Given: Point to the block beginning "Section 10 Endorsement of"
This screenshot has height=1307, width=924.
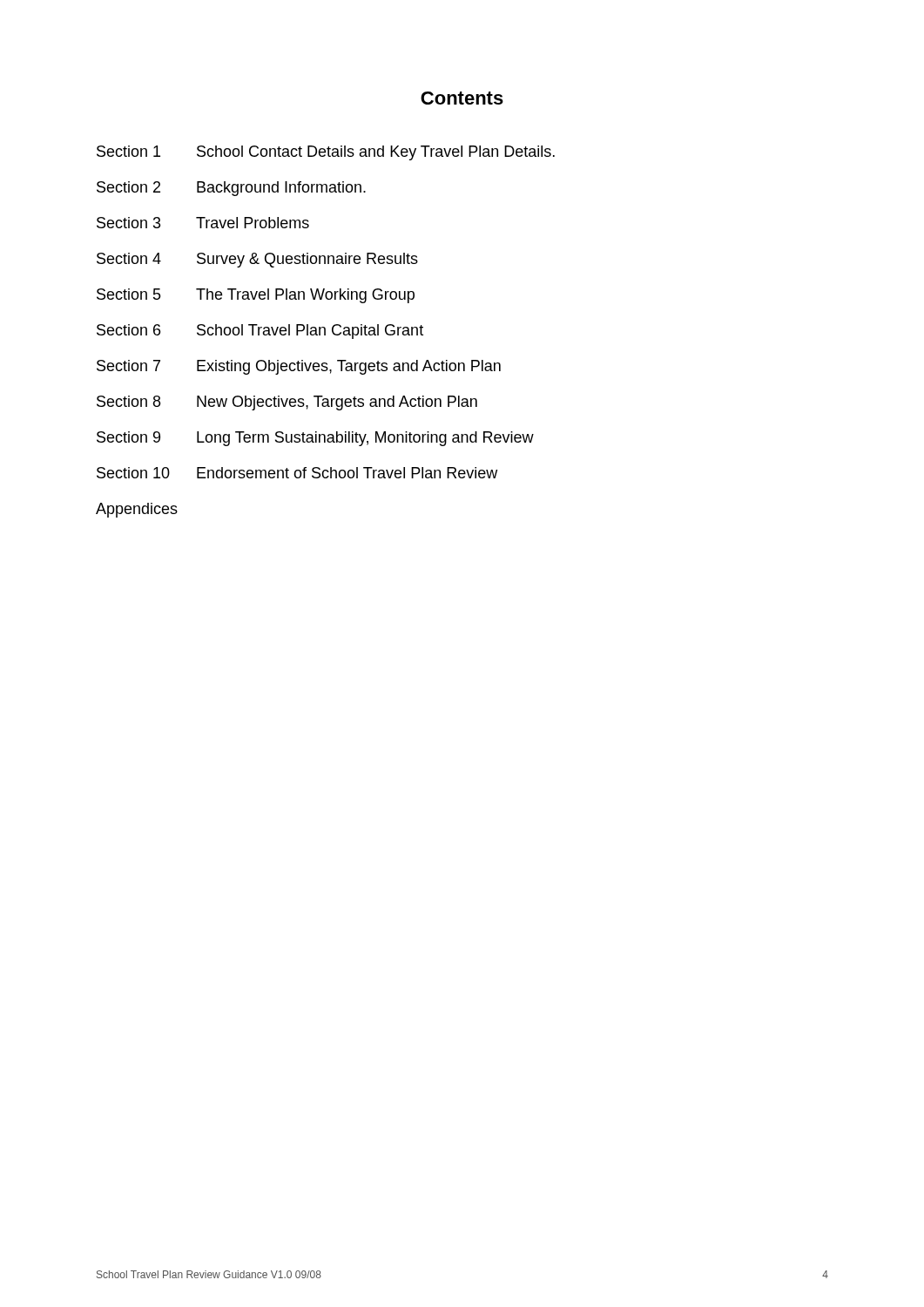Looking at the screenshot, I should coord(297,474).
